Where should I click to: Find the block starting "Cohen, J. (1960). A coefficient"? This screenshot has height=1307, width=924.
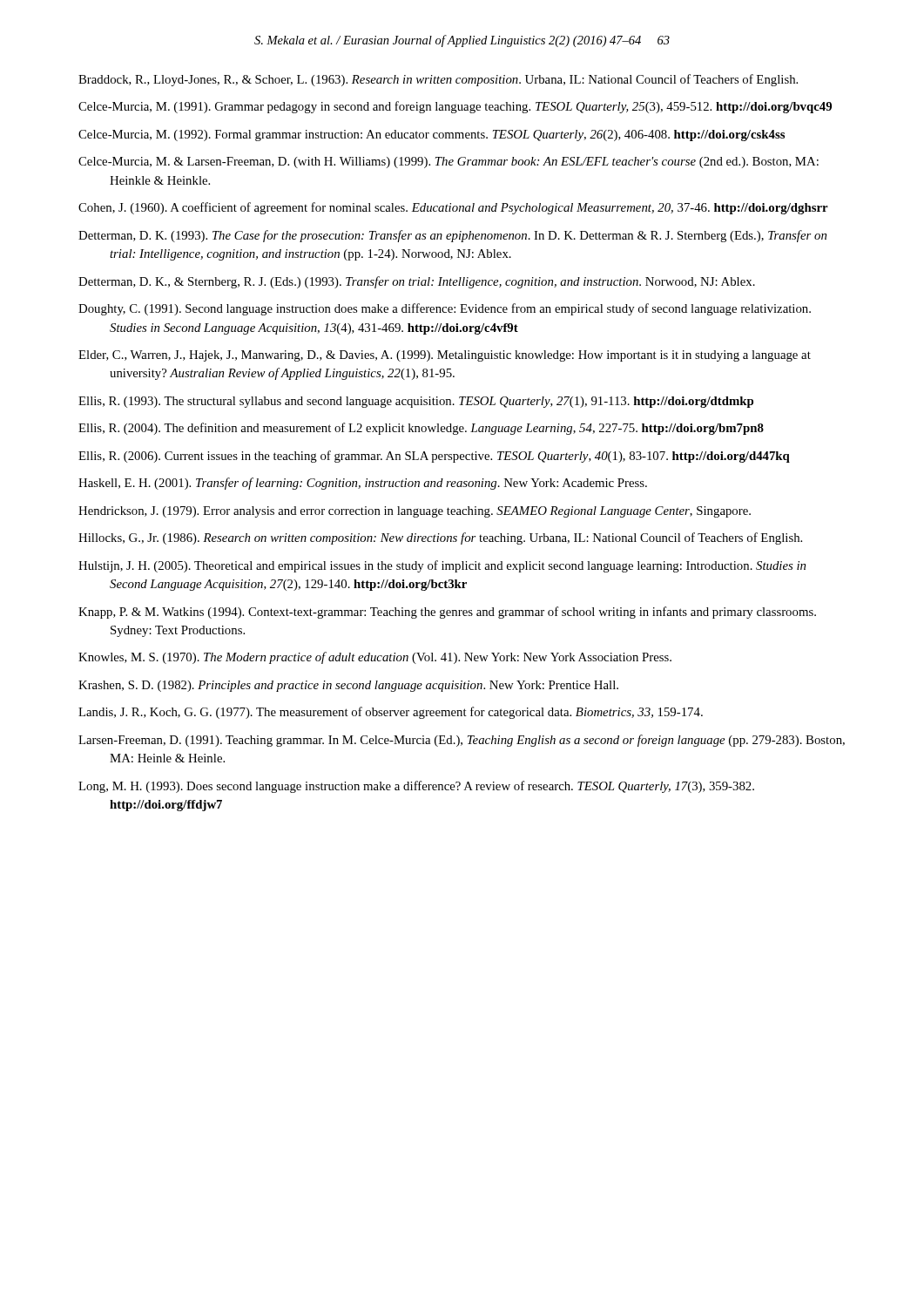(x=453, y=208)
